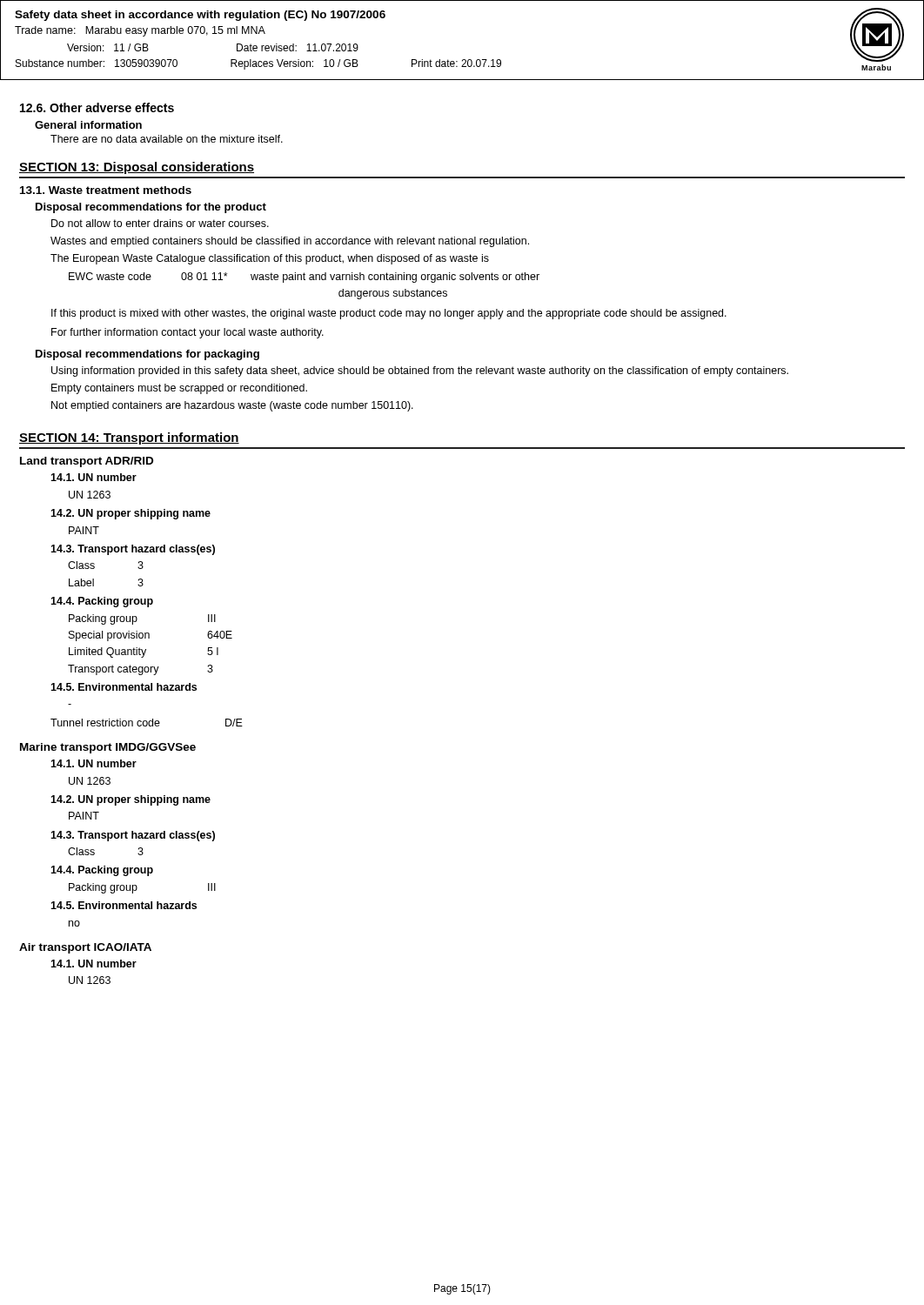
Task: Find the text block with the text "Do not allow to enter drains"
Action: (x=478, y=278)
